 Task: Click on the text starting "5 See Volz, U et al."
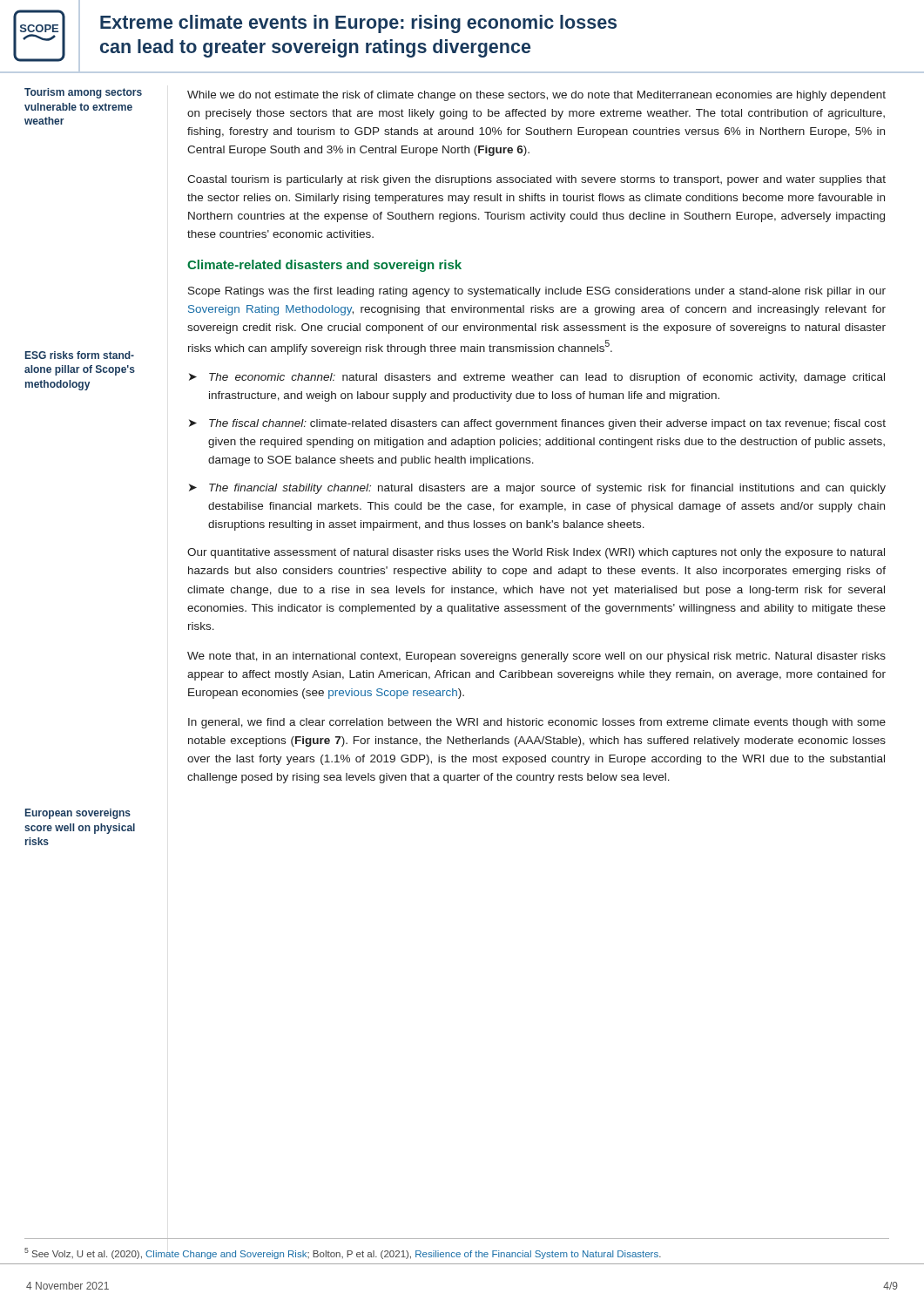point(343,1253)
